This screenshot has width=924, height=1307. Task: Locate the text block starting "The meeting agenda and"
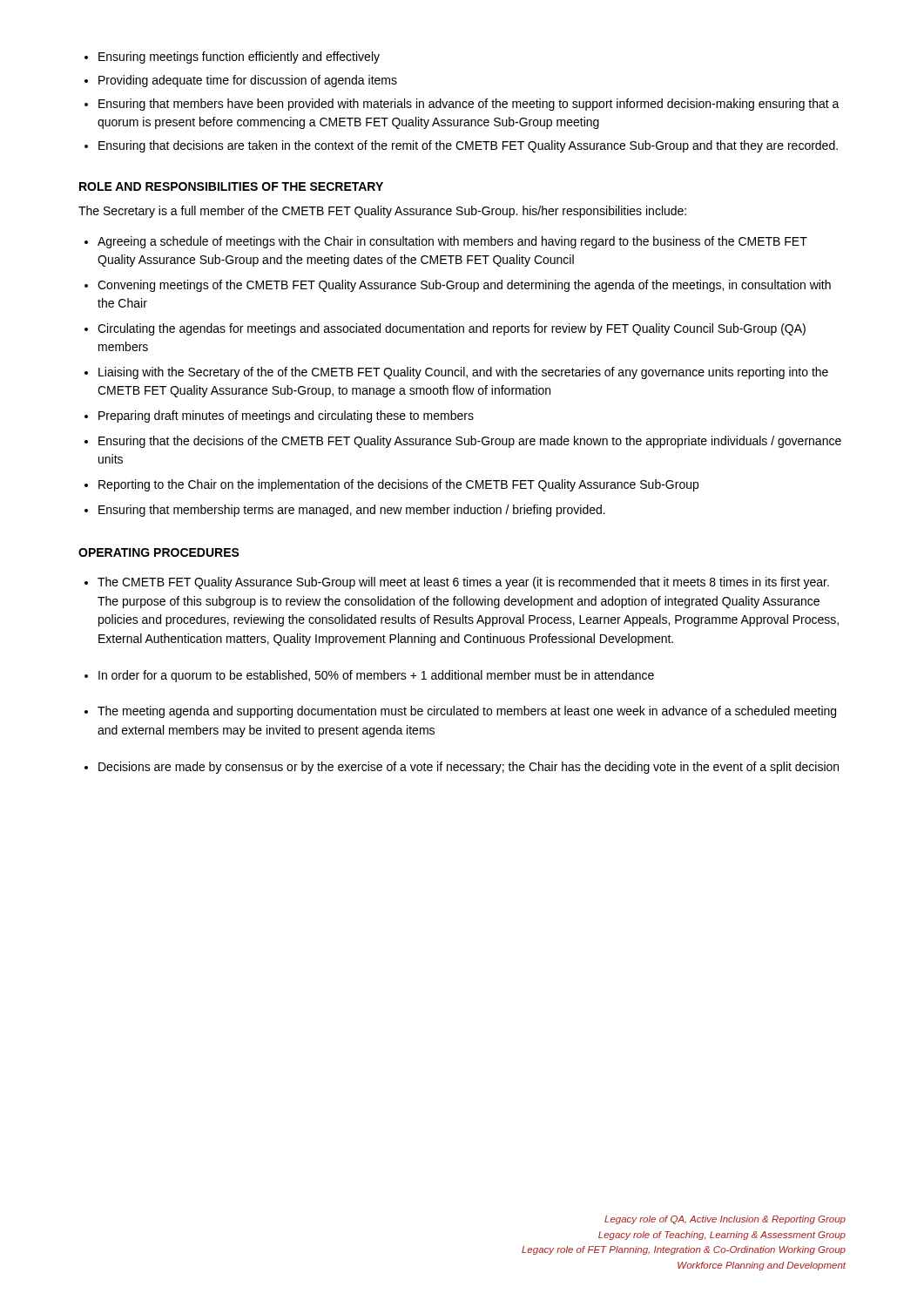coord(467,721)
